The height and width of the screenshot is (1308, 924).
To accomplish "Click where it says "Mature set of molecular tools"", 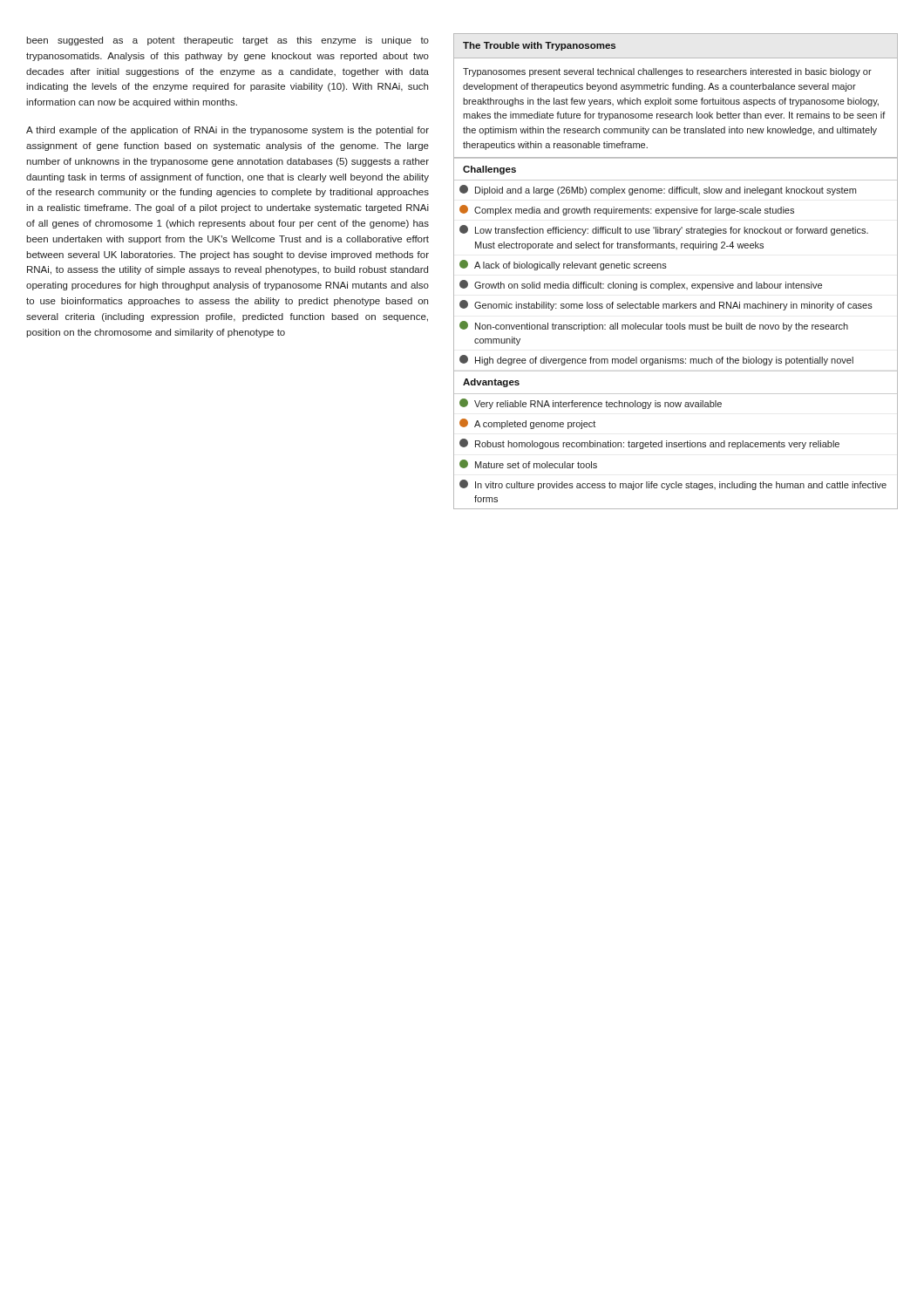I will click(x=528, y=464).
